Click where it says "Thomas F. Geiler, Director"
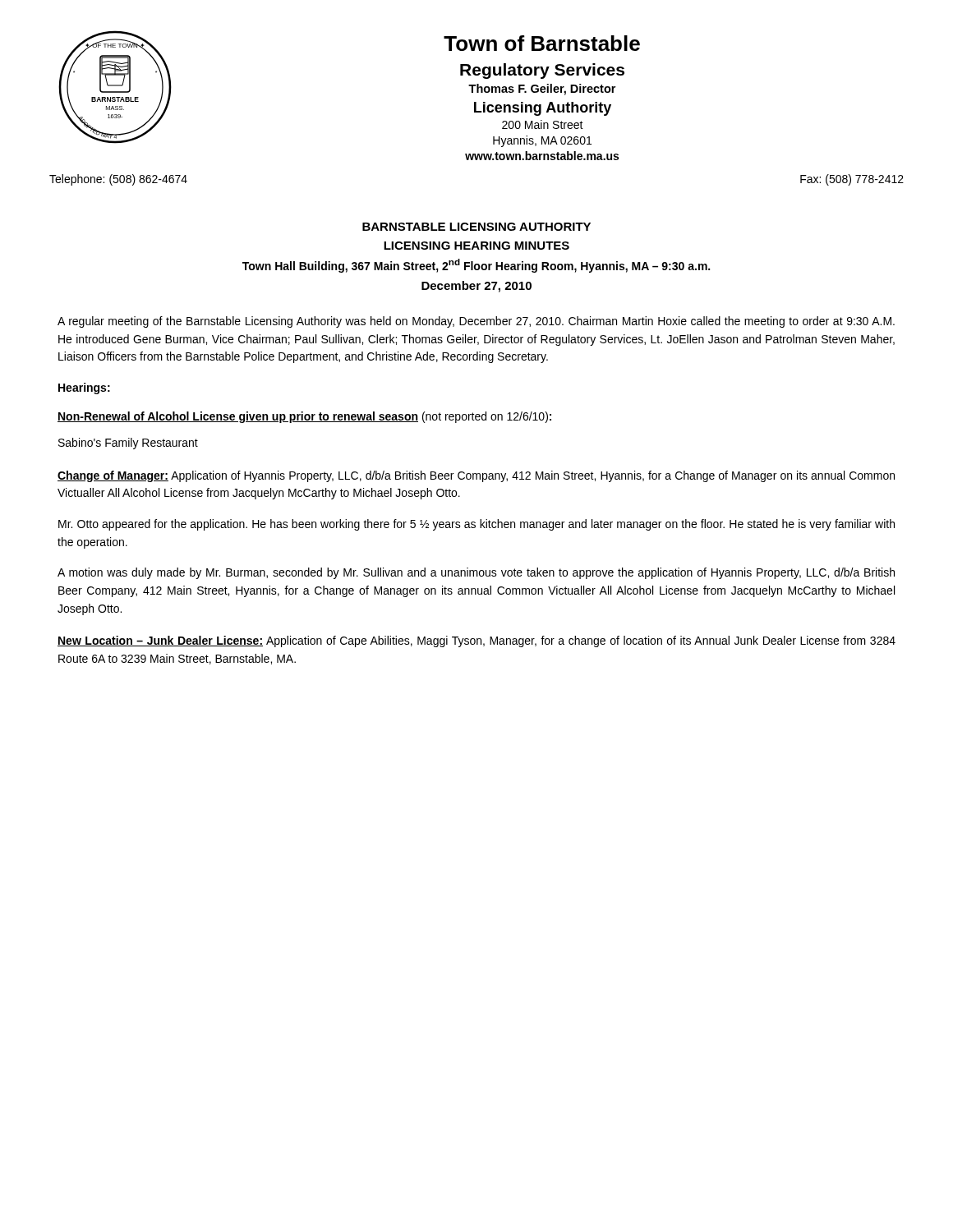This screenshot has height=1232, width=953. 542,89
